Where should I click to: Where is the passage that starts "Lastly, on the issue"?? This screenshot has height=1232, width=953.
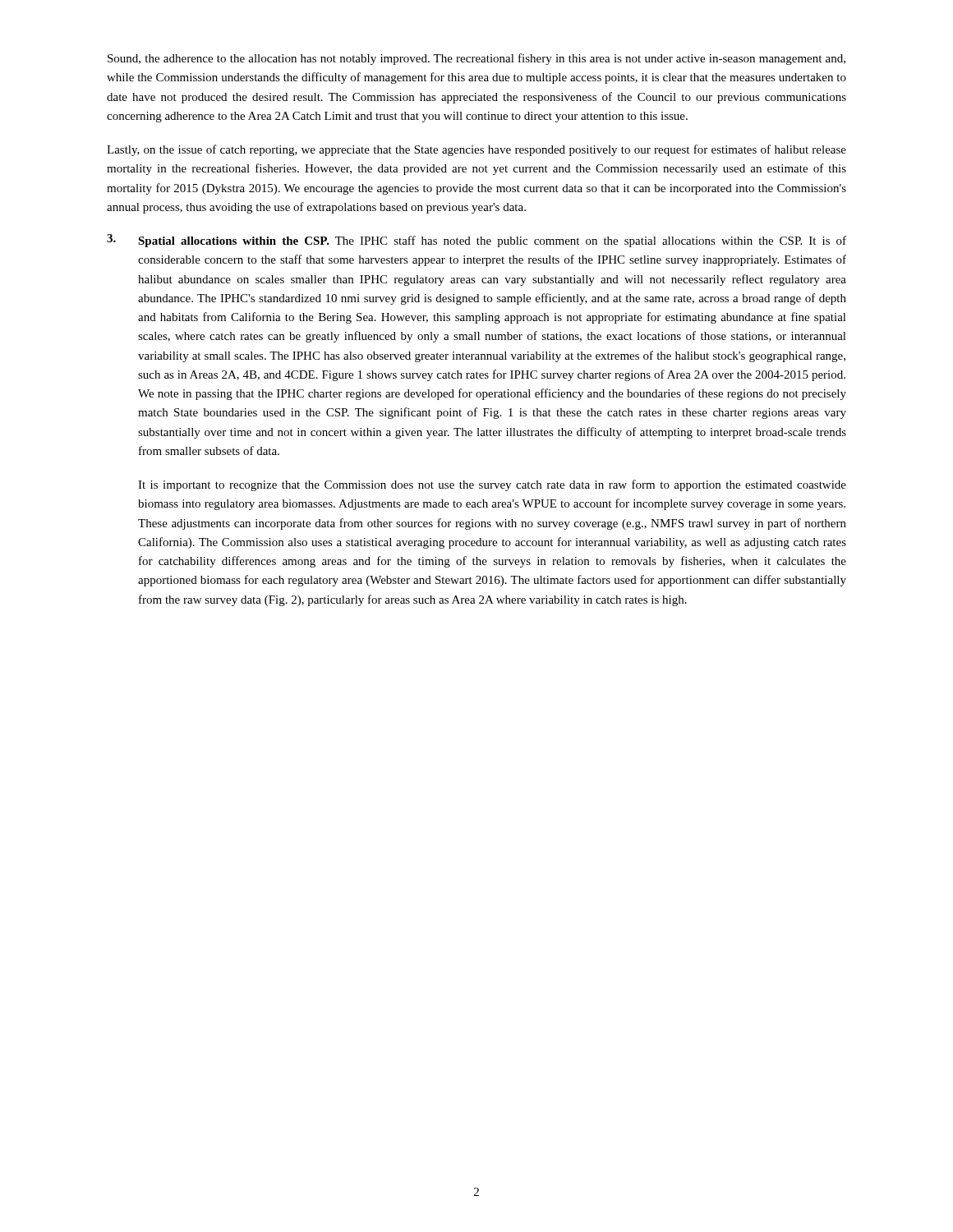(476, 178)
